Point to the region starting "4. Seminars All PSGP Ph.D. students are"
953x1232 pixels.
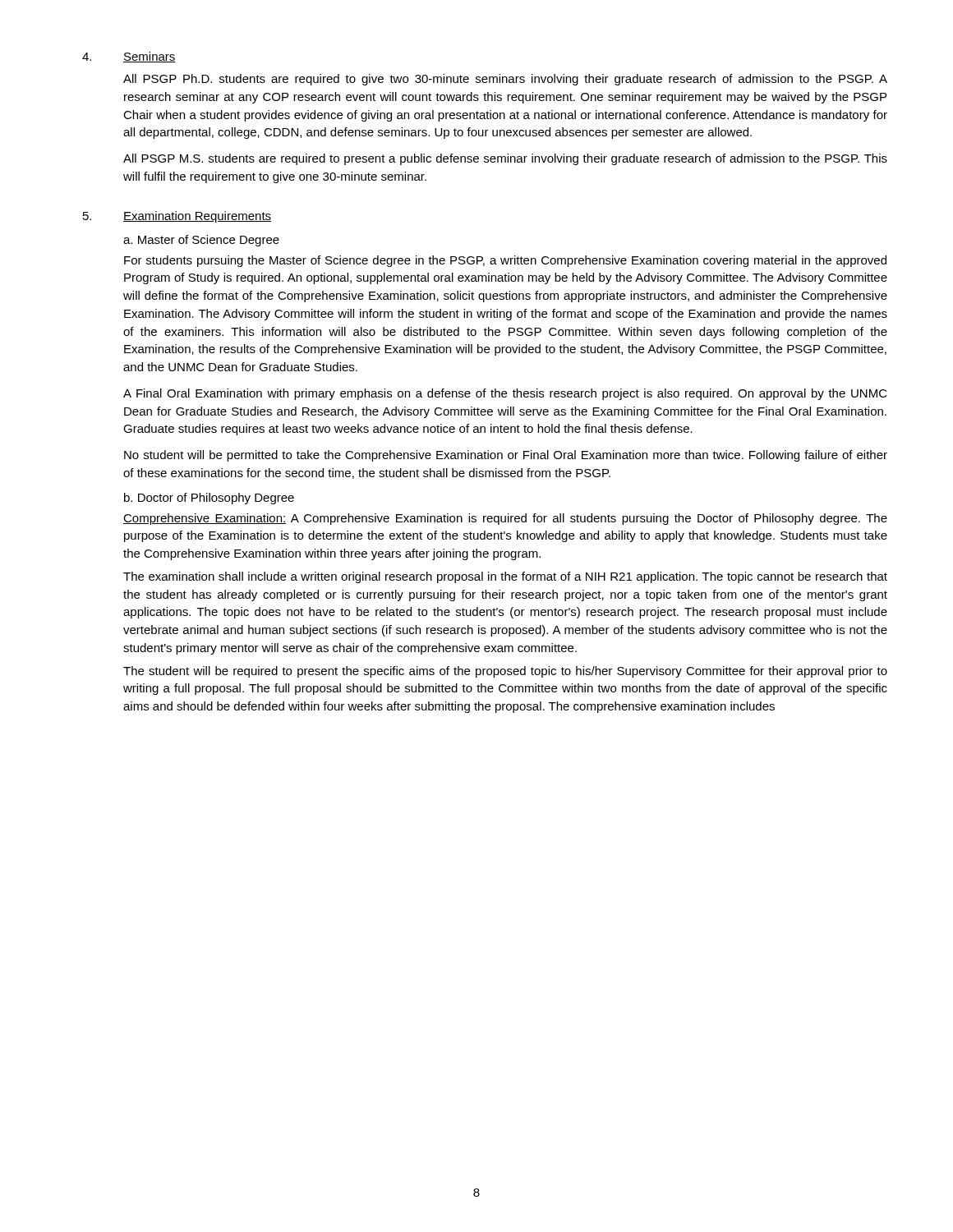pos(485,121)
